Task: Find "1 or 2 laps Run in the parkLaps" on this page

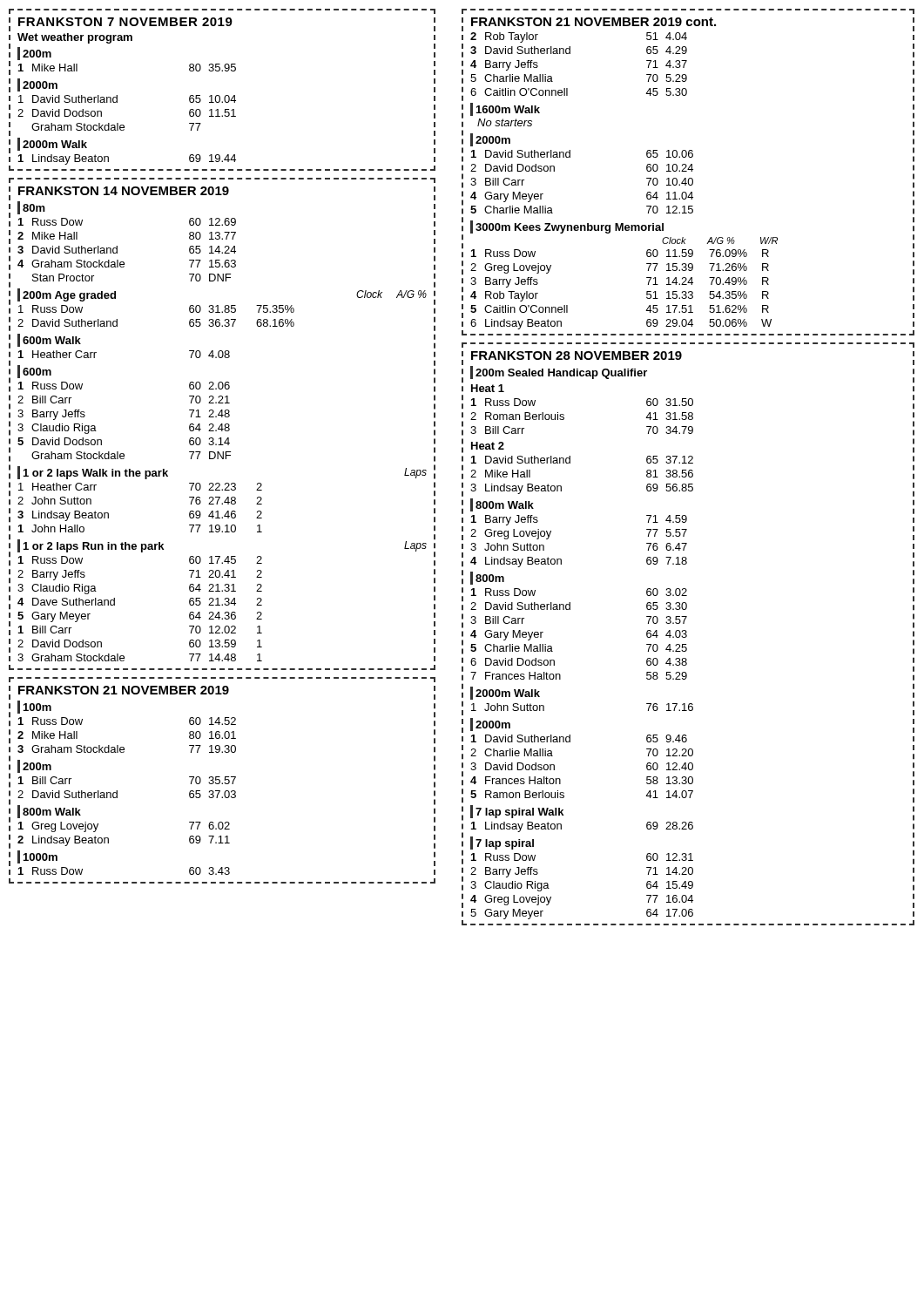Action: tap(225, 546)
